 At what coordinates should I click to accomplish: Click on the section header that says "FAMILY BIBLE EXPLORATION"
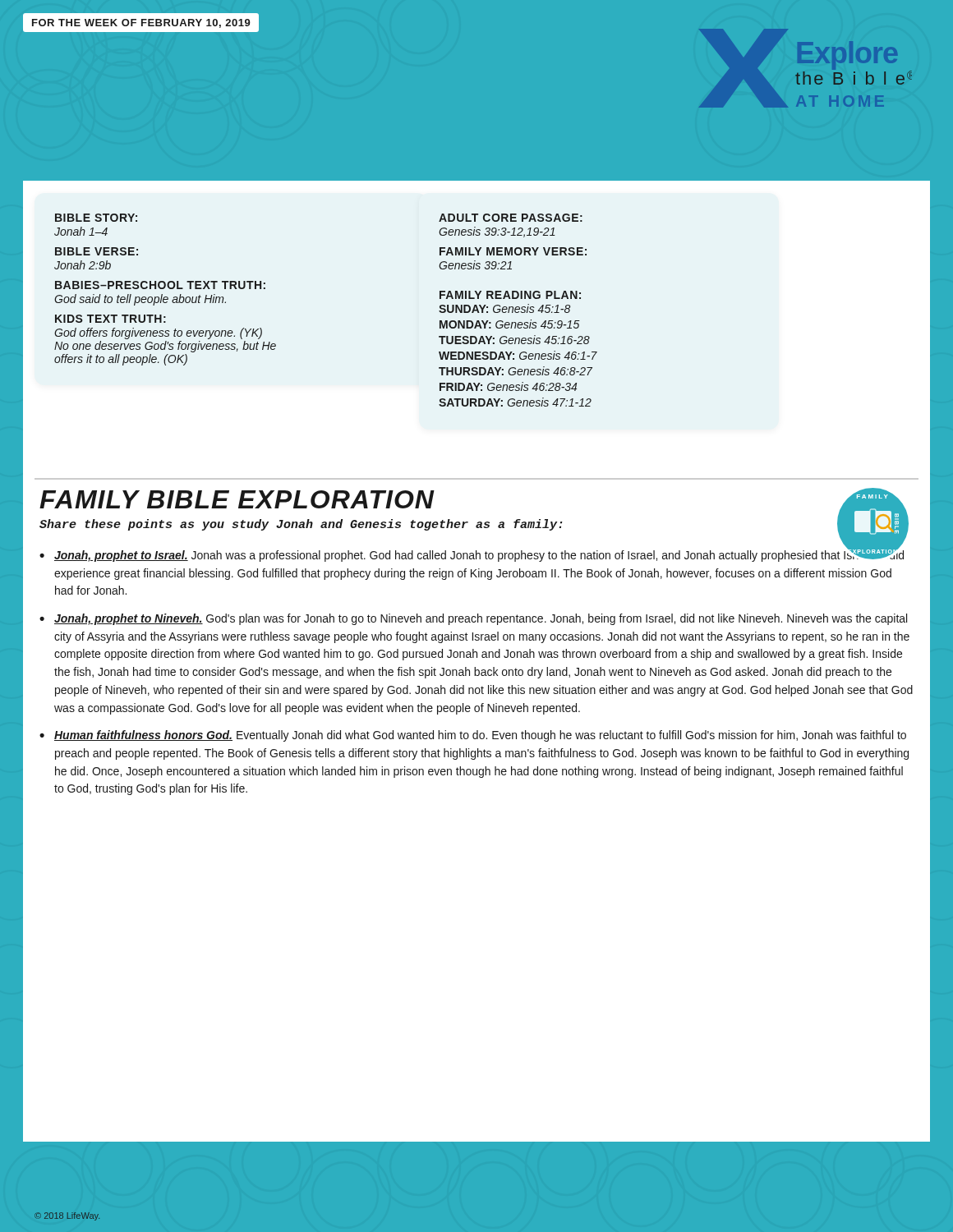[237, 499]
